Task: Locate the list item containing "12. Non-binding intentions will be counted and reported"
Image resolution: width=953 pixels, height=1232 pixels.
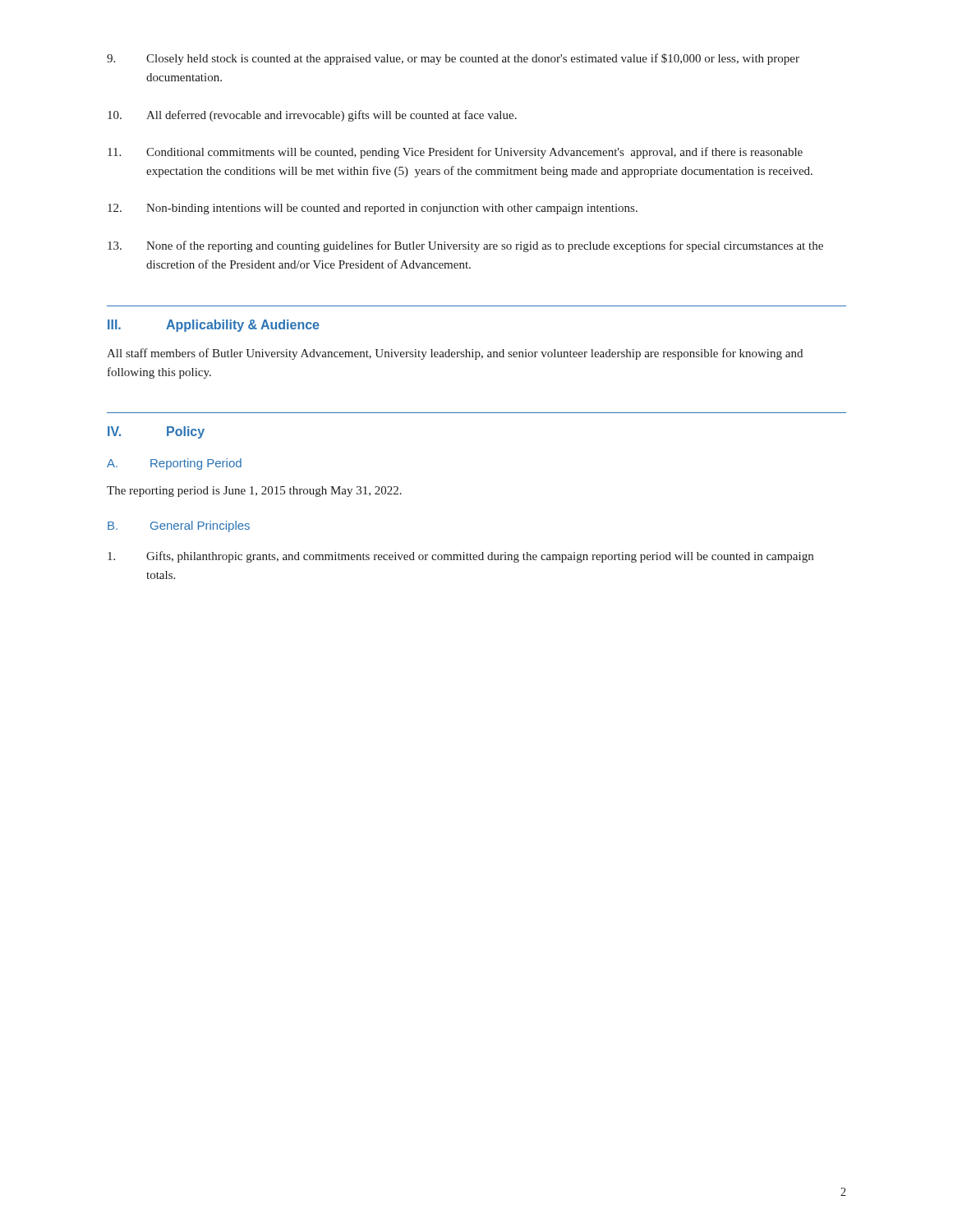Action: 476,209
